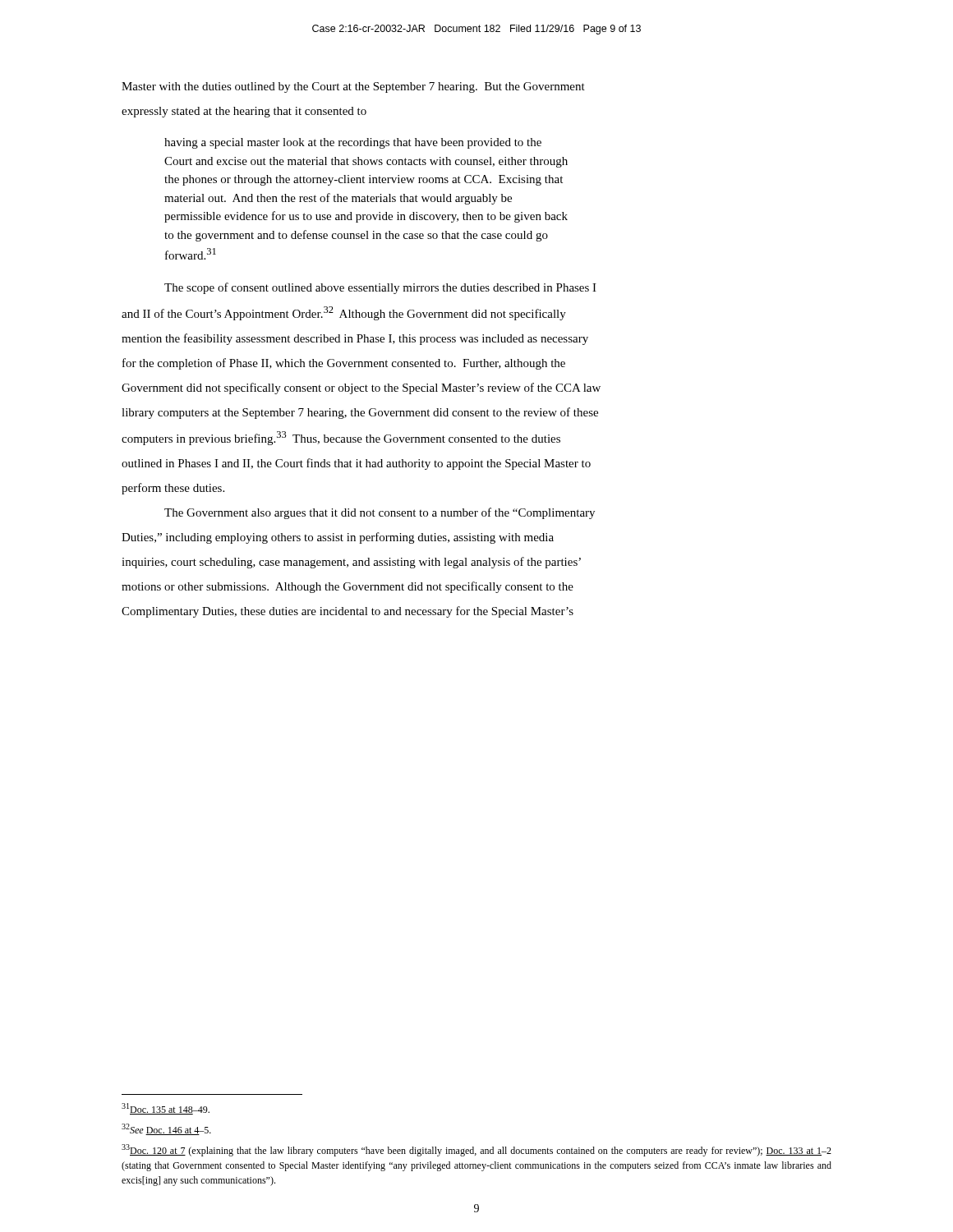Click on the text block containing "expressly stated at"
The height and width of the screenshot is (1232, 953).
tap(244, 111)
